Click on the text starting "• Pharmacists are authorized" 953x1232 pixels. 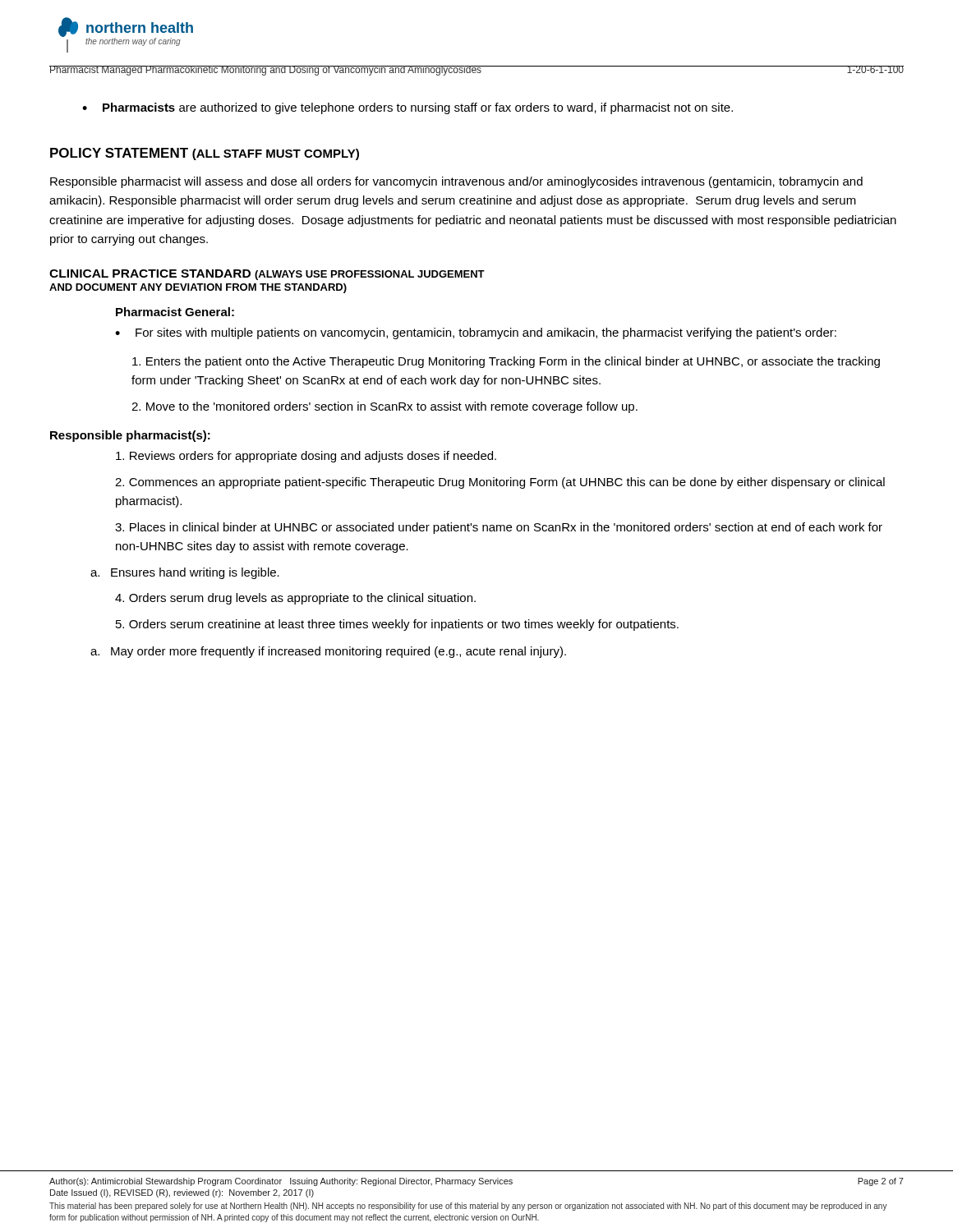pyautogui.click(x=408, y=109)
